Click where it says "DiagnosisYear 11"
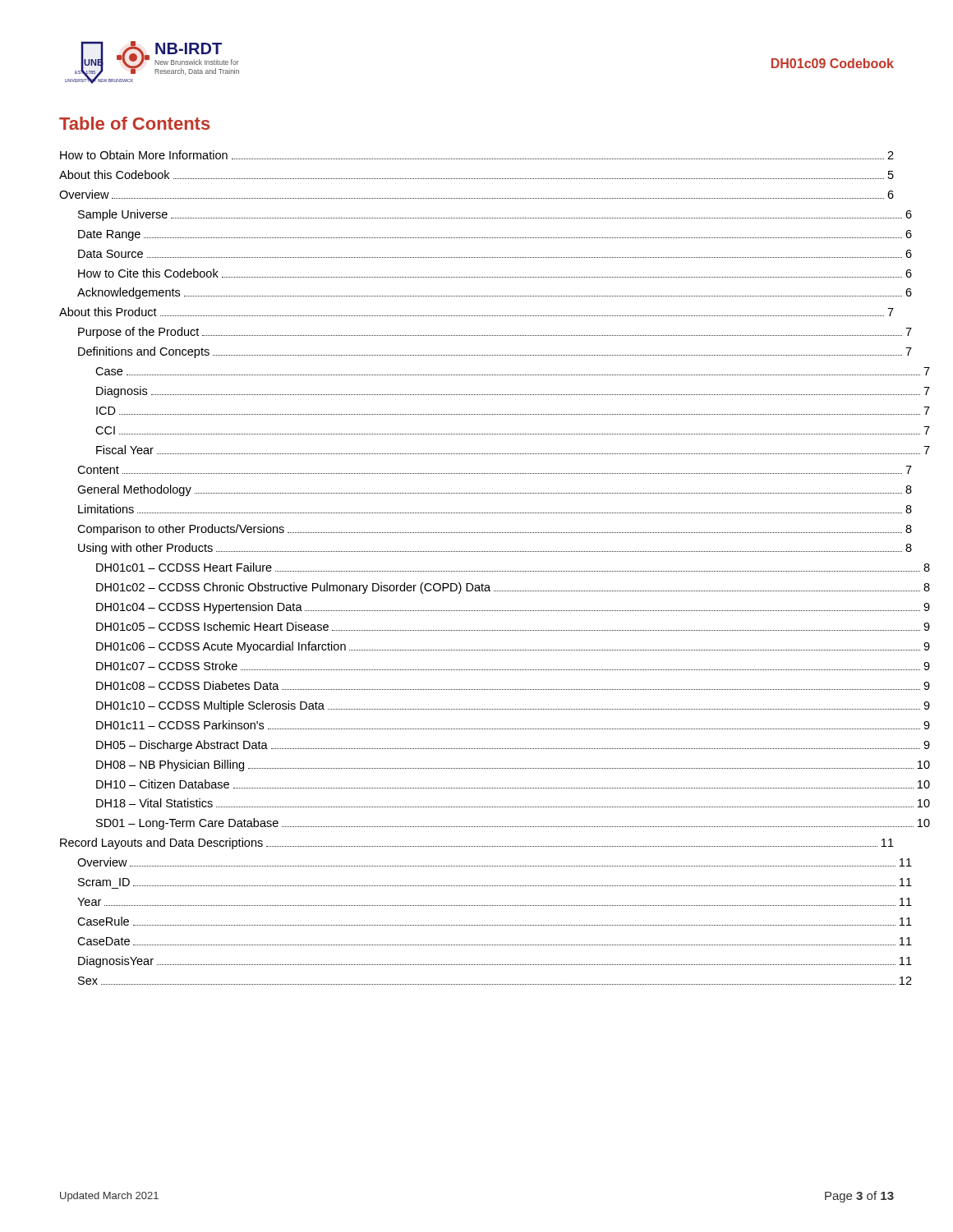953x1232 pixels. (x=495, y=962)
